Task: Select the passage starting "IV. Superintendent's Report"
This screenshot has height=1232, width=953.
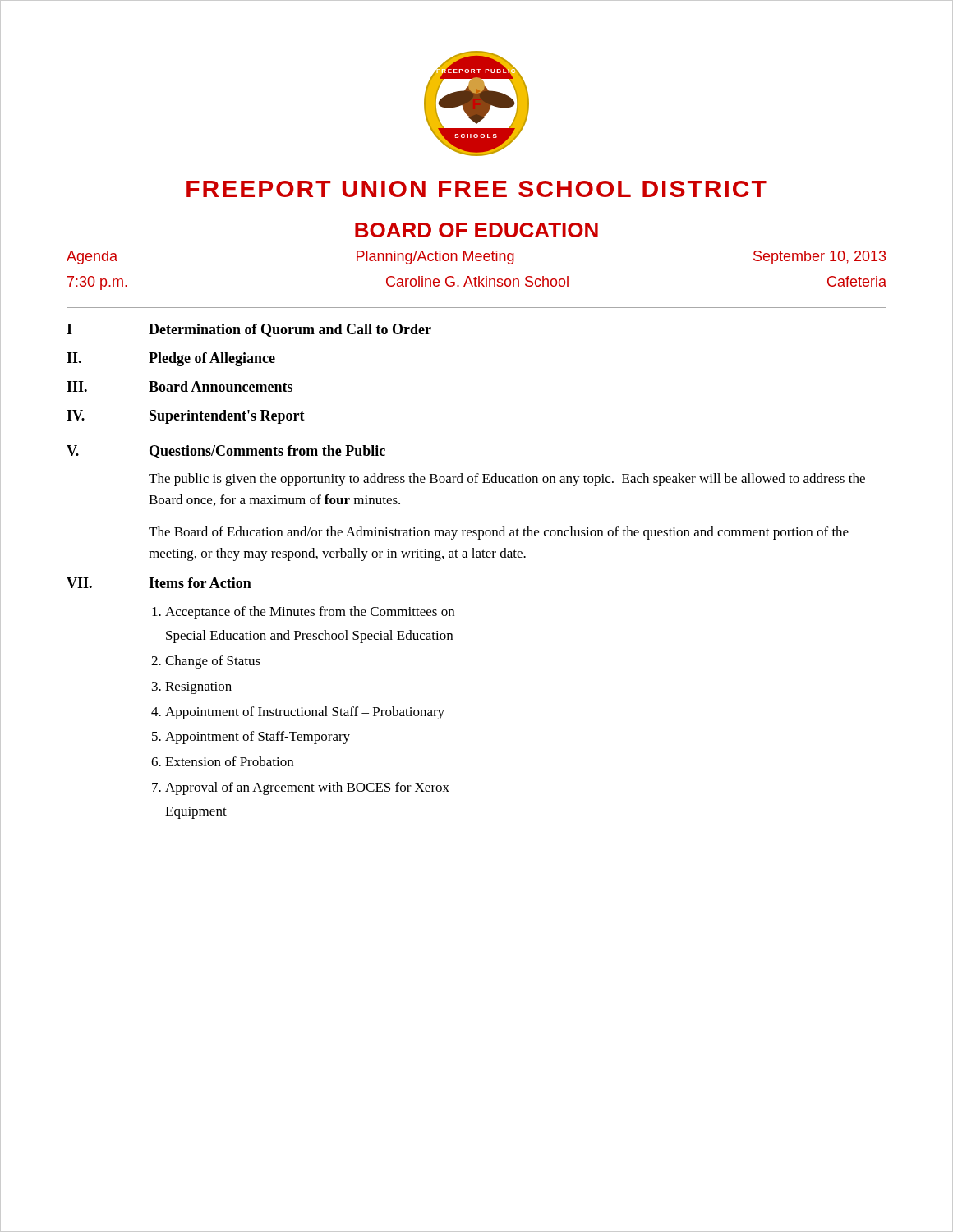Action: pos(185,416)
